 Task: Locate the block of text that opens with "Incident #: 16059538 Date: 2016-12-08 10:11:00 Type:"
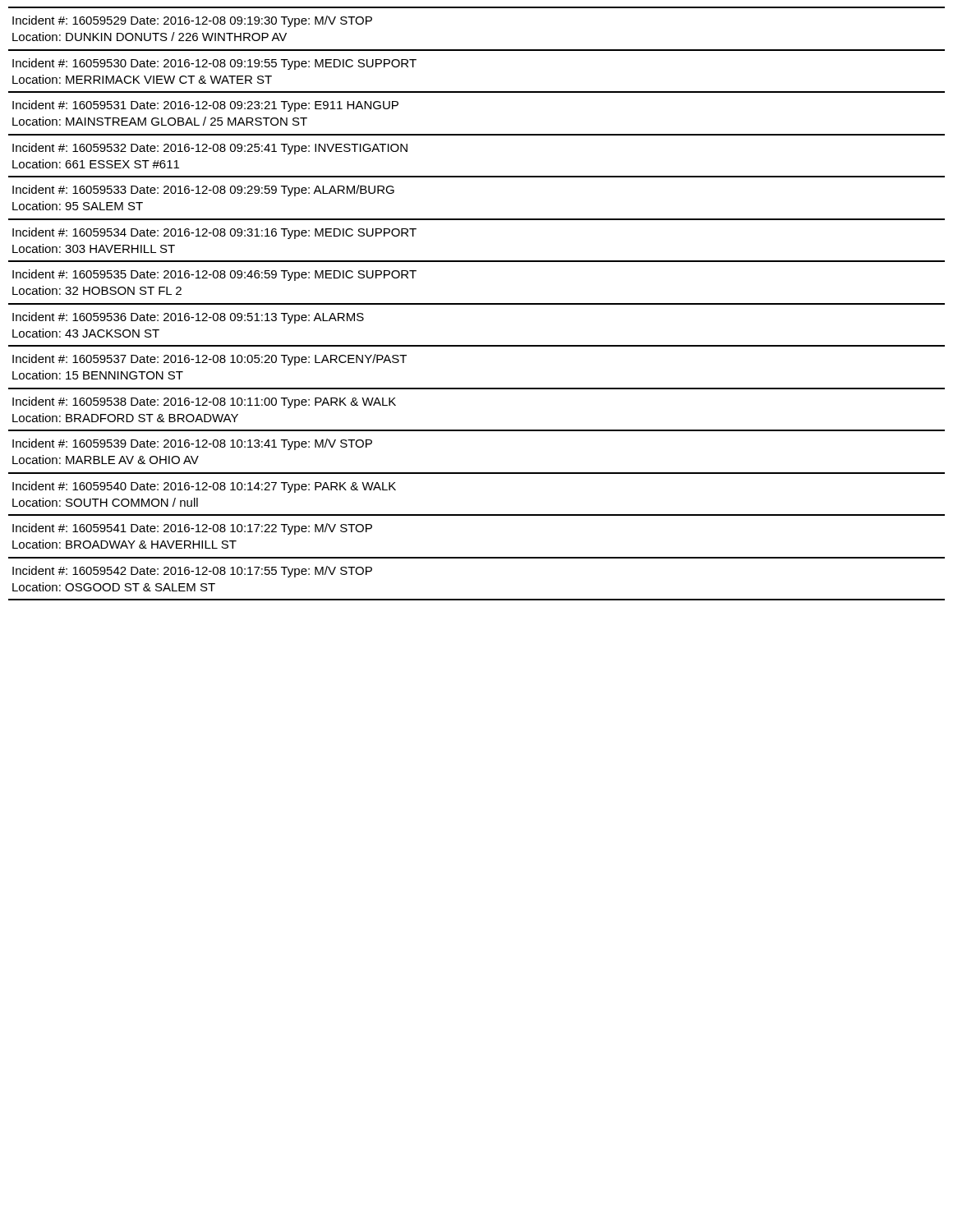(204, 402)
